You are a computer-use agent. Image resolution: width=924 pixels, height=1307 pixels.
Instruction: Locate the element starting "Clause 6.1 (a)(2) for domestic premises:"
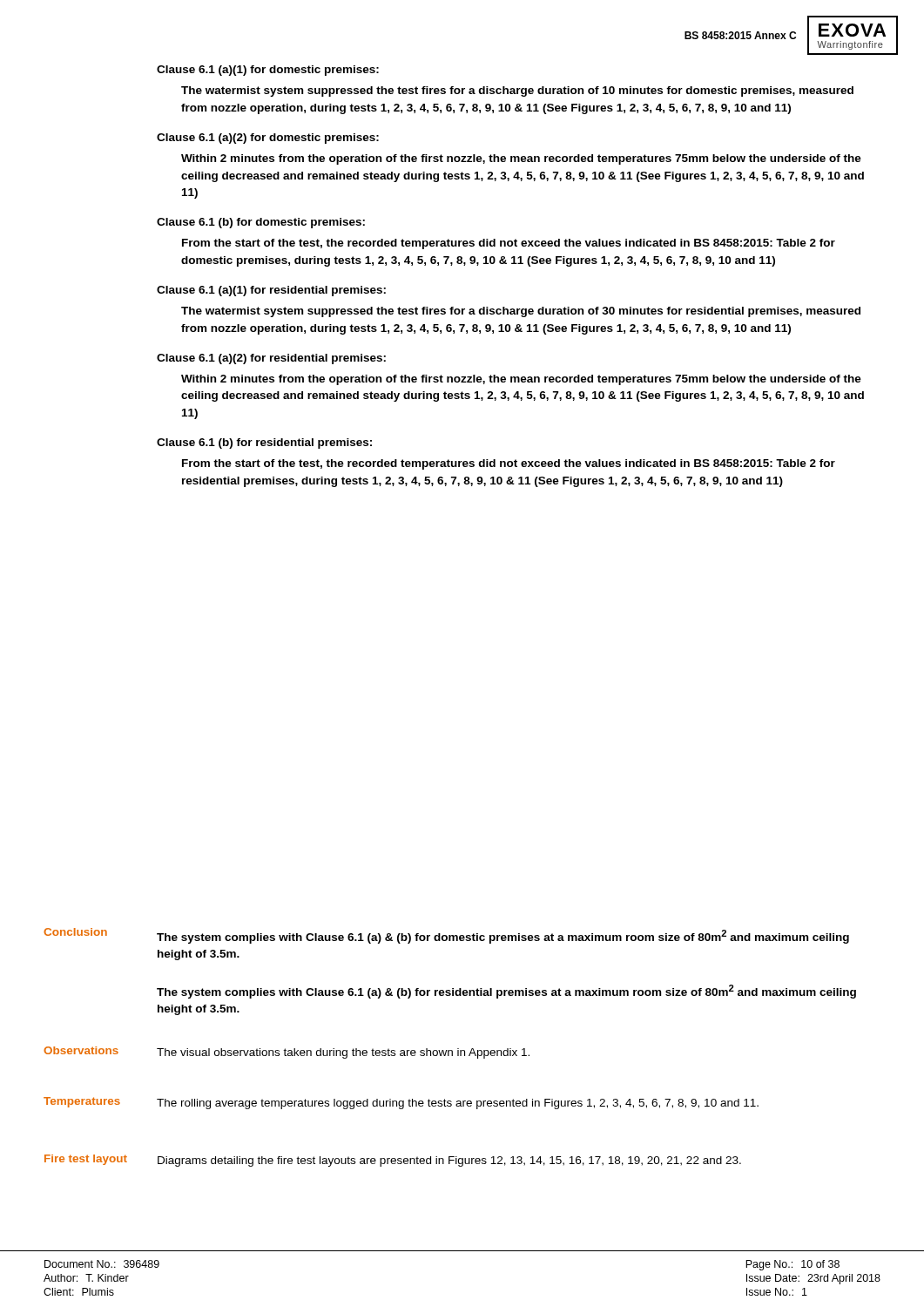(x=268, y=137)
